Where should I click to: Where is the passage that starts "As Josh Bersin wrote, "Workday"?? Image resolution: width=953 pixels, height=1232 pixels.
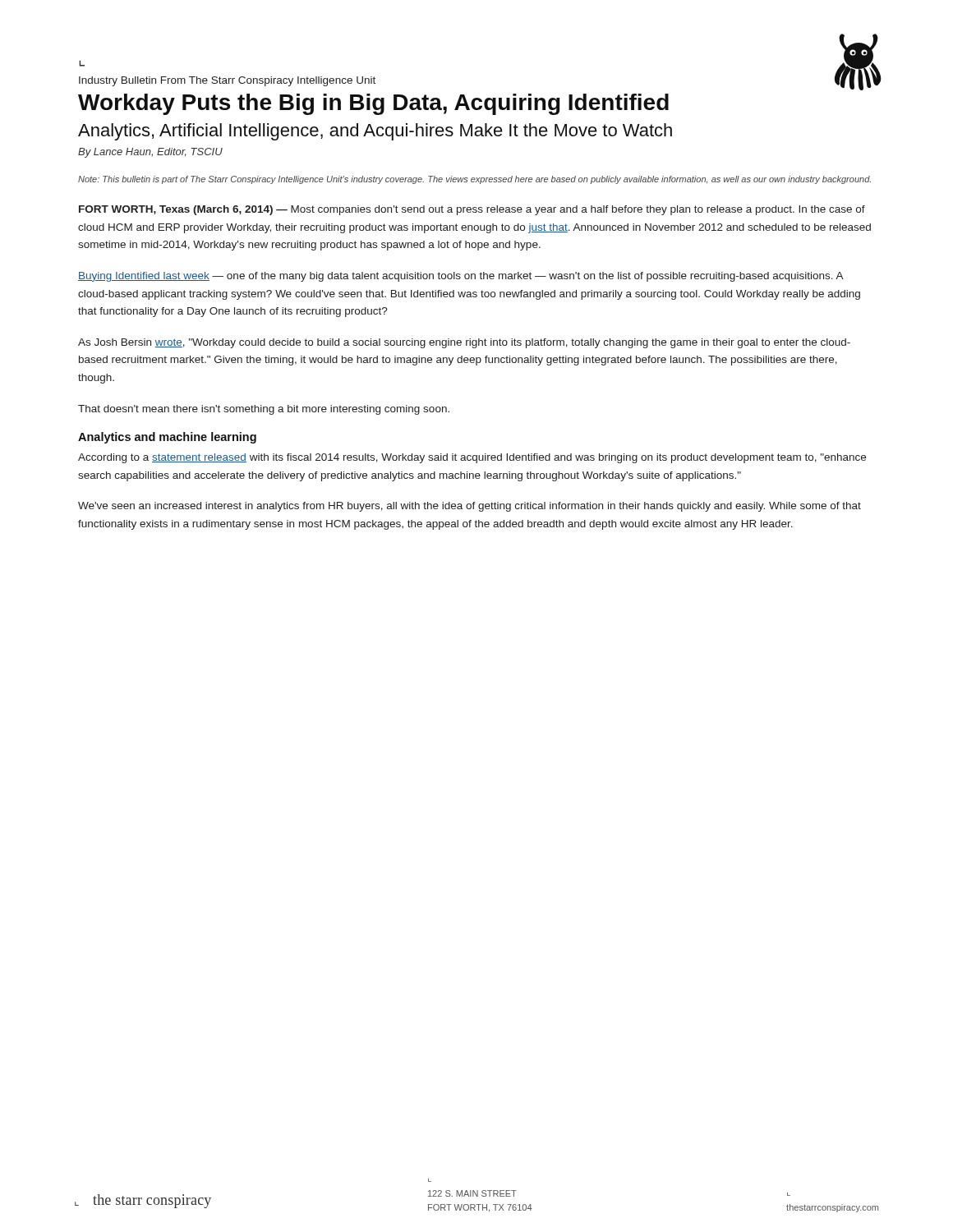pos(464,360)
